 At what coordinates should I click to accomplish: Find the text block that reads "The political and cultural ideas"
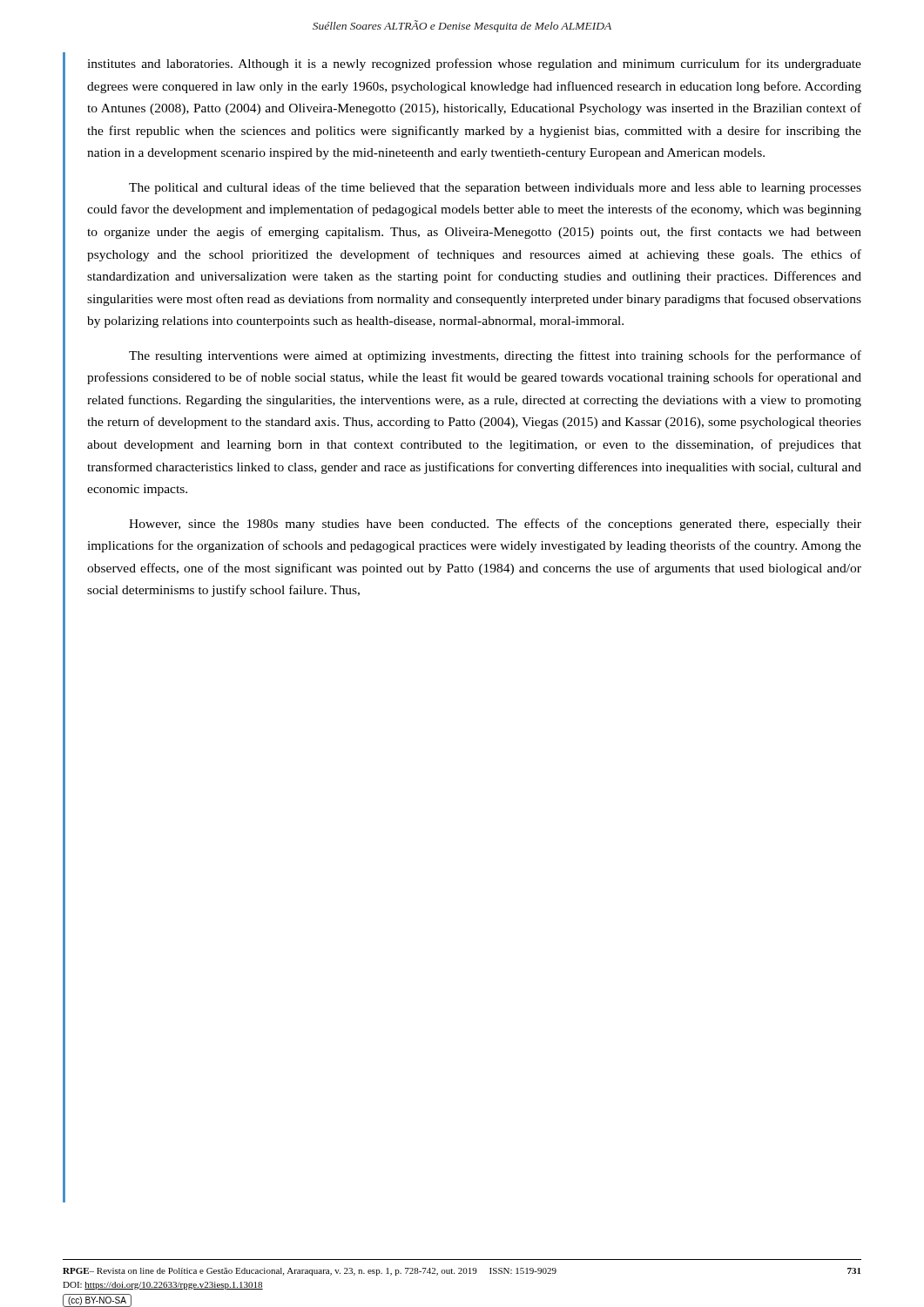tap(474, 254)
